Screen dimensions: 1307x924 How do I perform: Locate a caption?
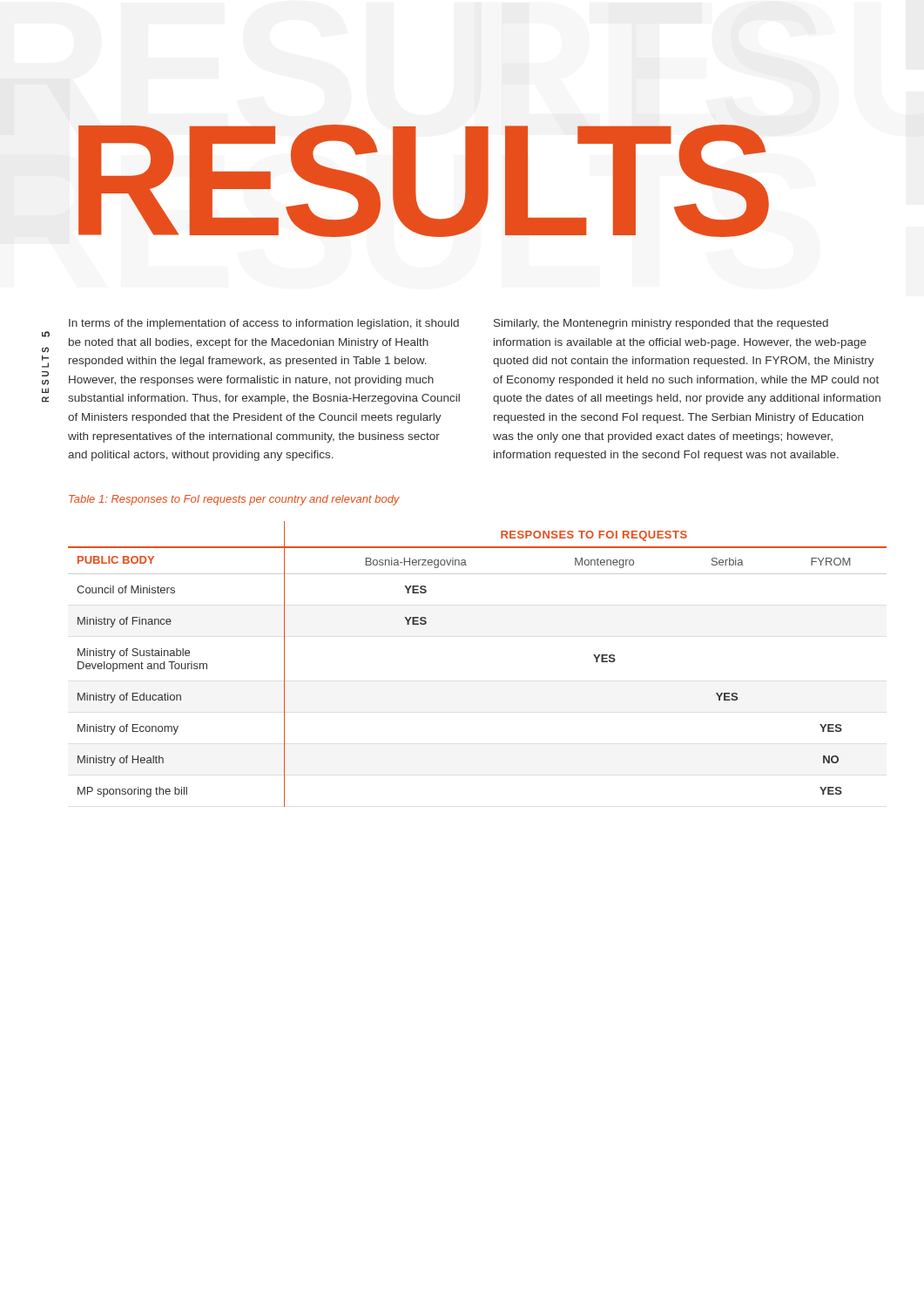pyautogui.click(x=234, y=499)
